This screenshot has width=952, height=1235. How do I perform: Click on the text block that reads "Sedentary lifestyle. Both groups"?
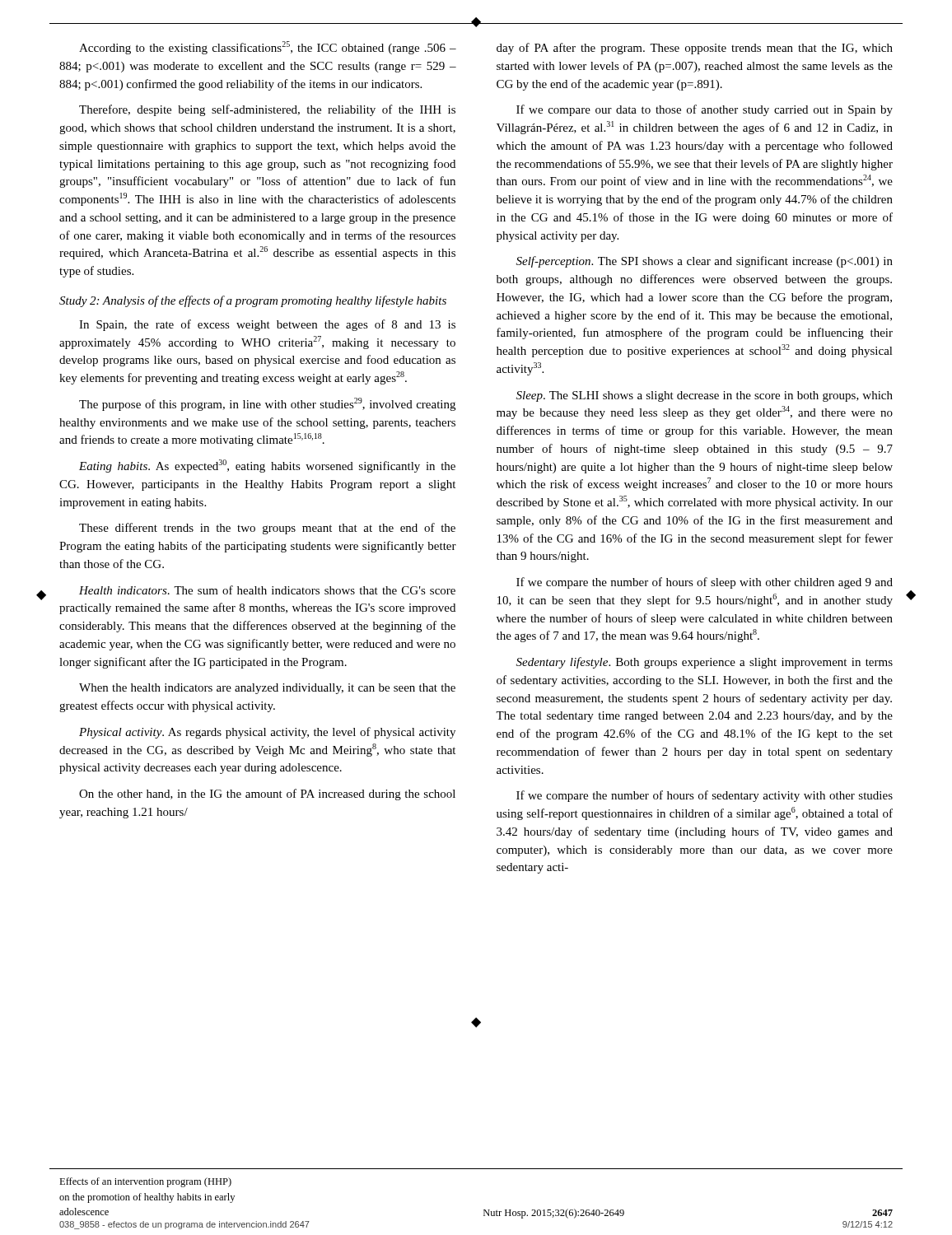pyautogui.click(x=694, y=716)
